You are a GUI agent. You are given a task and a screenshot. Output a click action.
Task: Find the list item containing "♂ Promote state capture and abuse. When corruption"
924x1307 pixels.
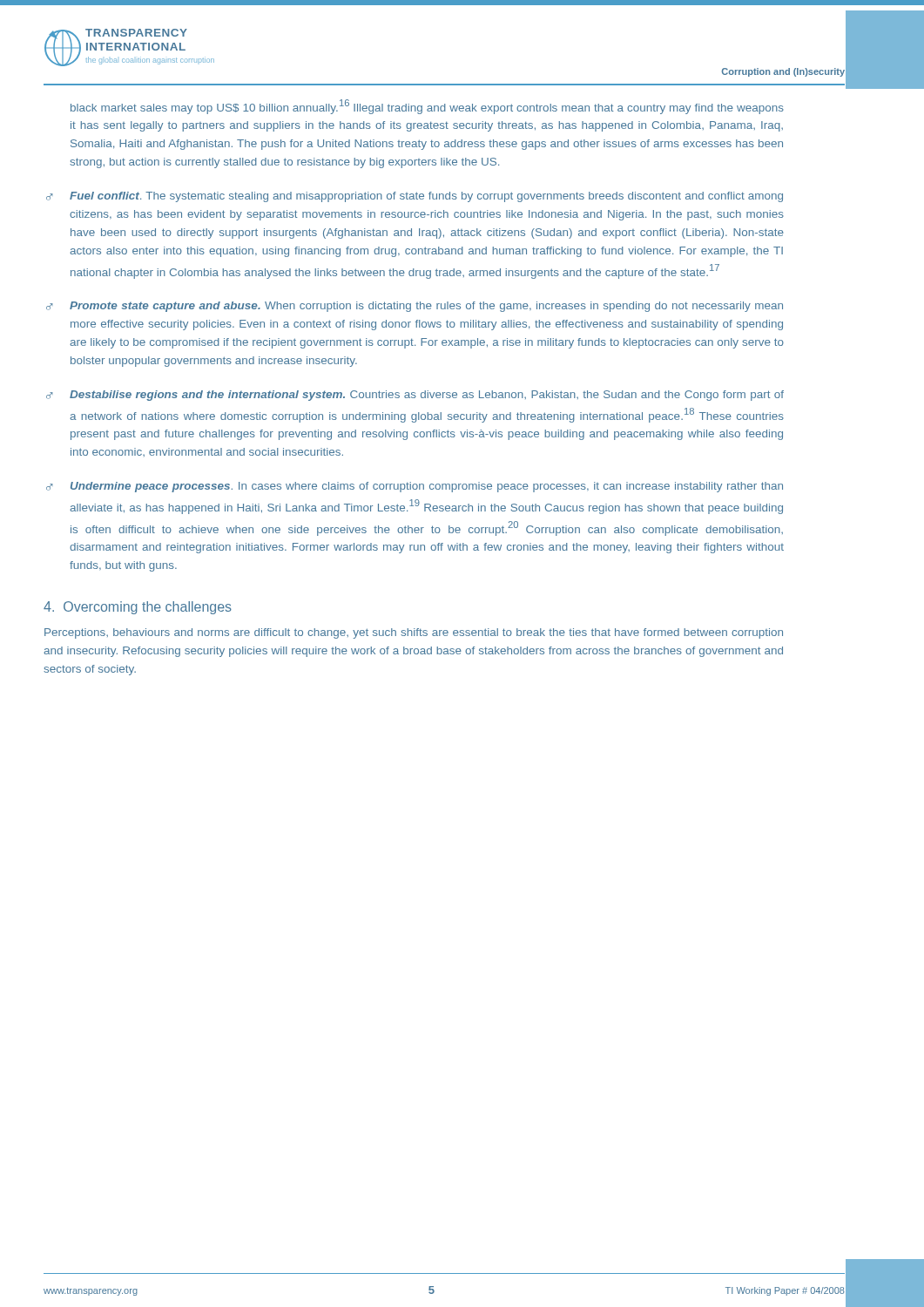414,334
